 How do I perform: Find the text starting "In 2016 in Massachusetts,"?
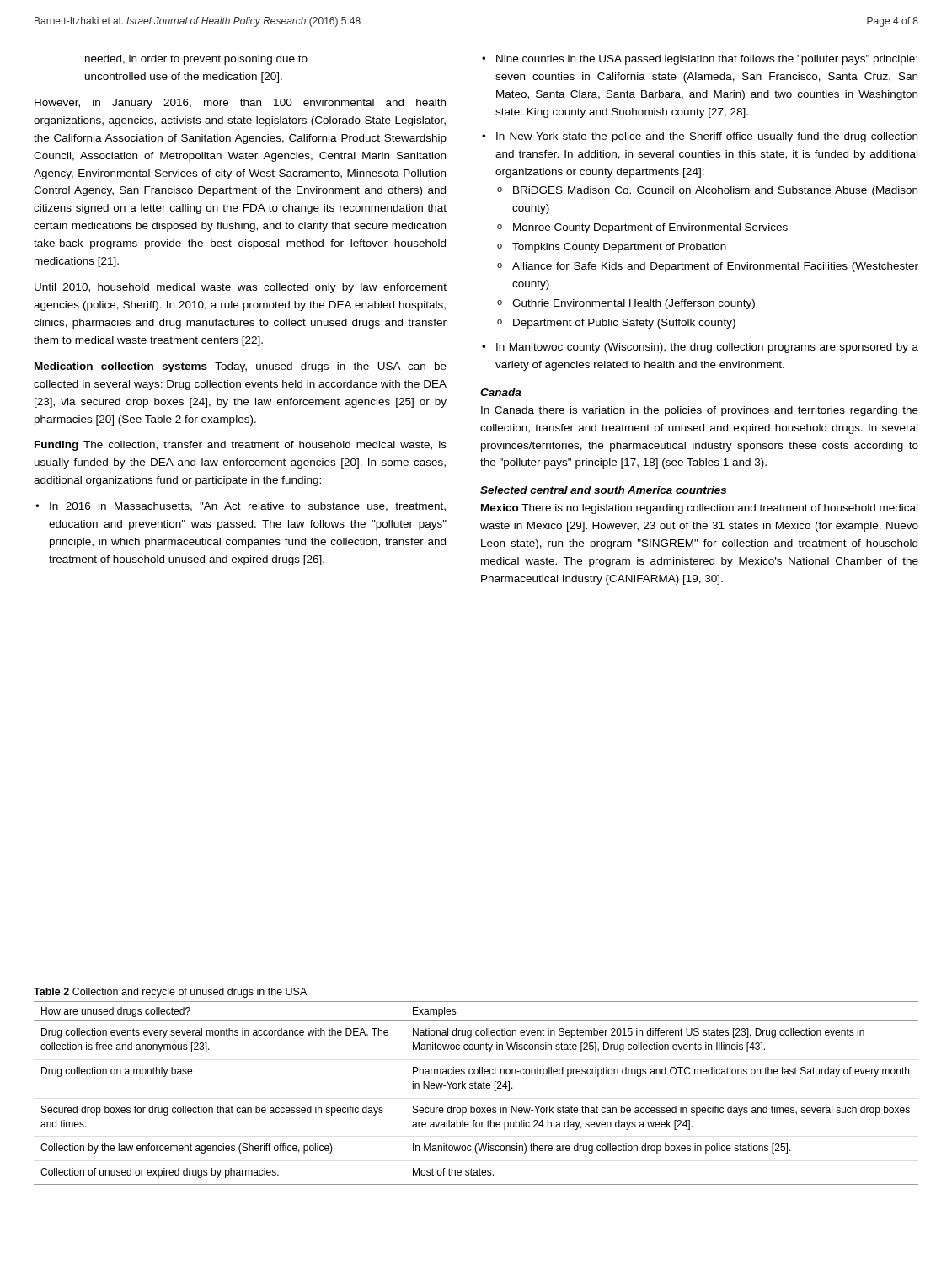248,533
